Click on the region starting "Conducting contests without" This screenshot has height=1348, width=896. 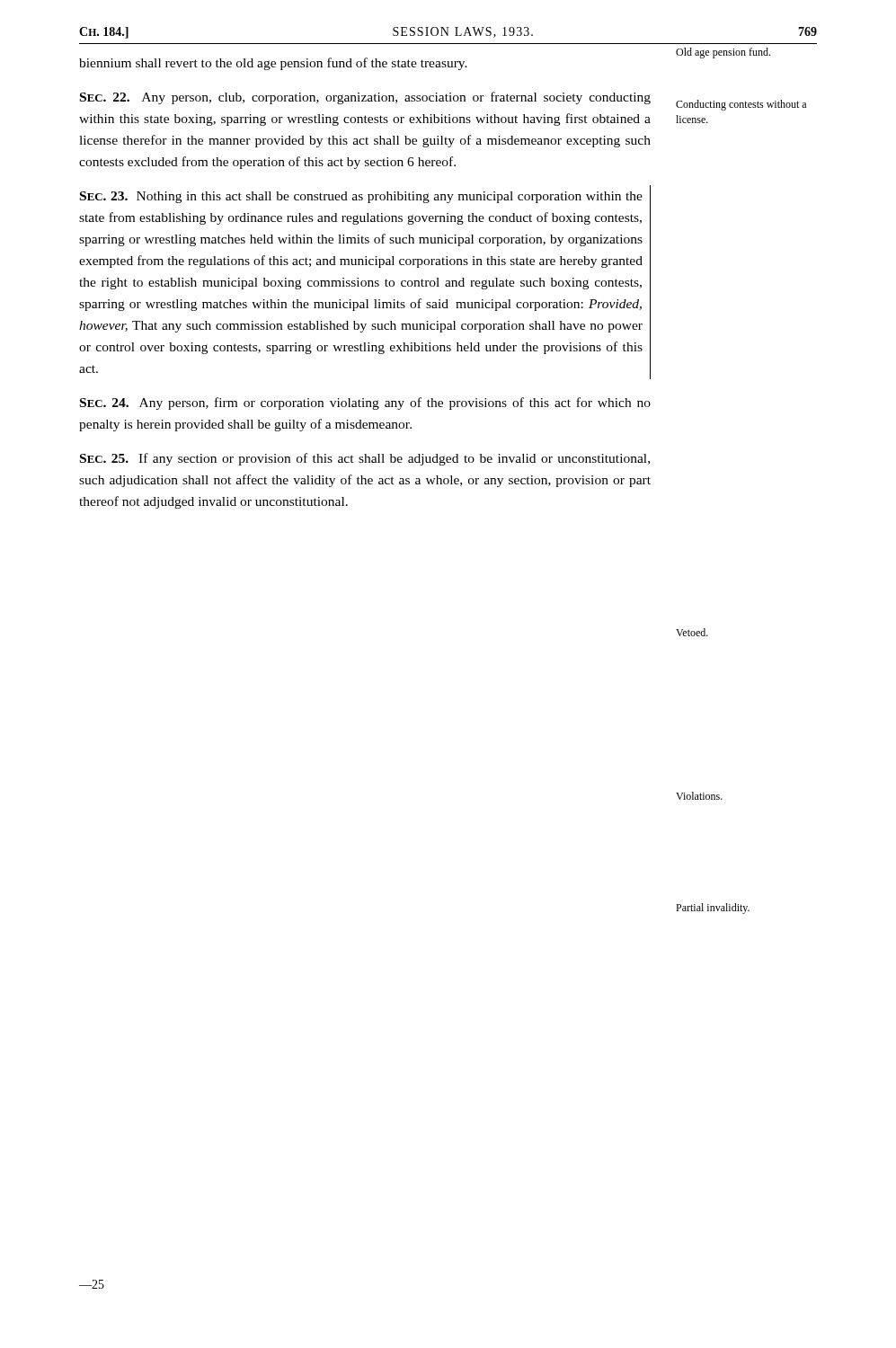pos(741,112)
